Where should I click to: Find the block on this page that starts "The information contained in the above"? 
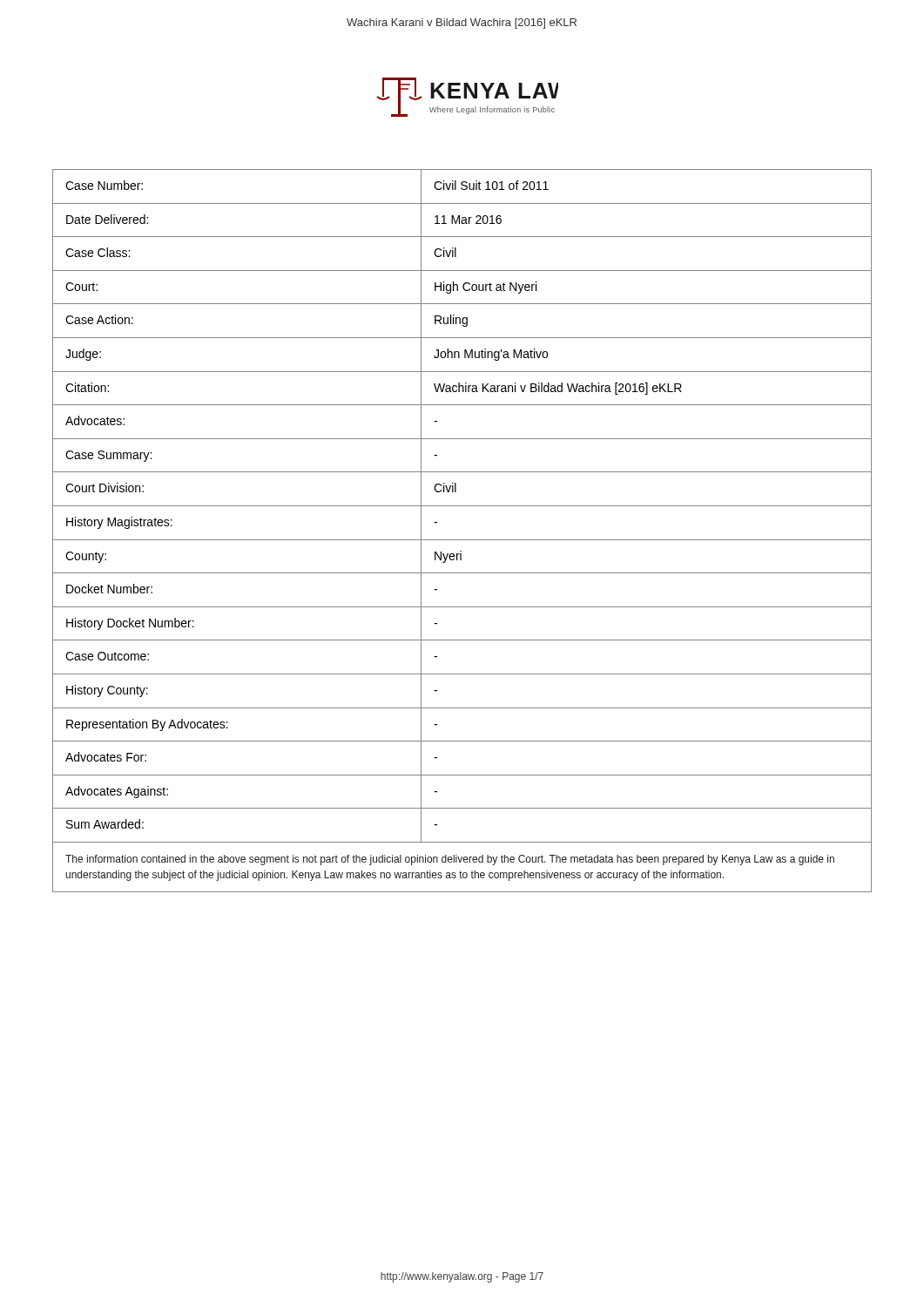coord(450,867)
